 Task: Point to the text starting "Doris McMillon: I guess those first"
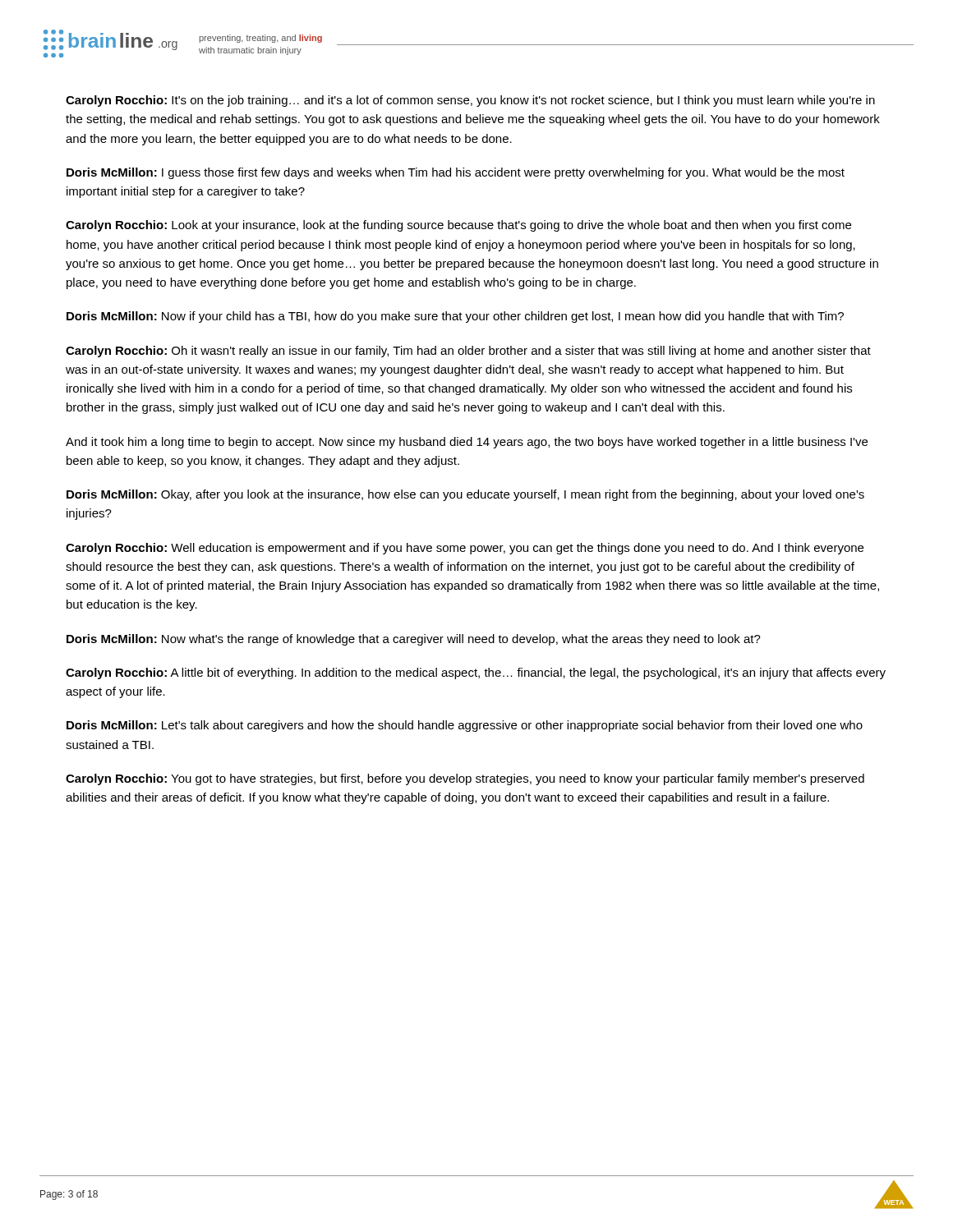pos(455,181)
